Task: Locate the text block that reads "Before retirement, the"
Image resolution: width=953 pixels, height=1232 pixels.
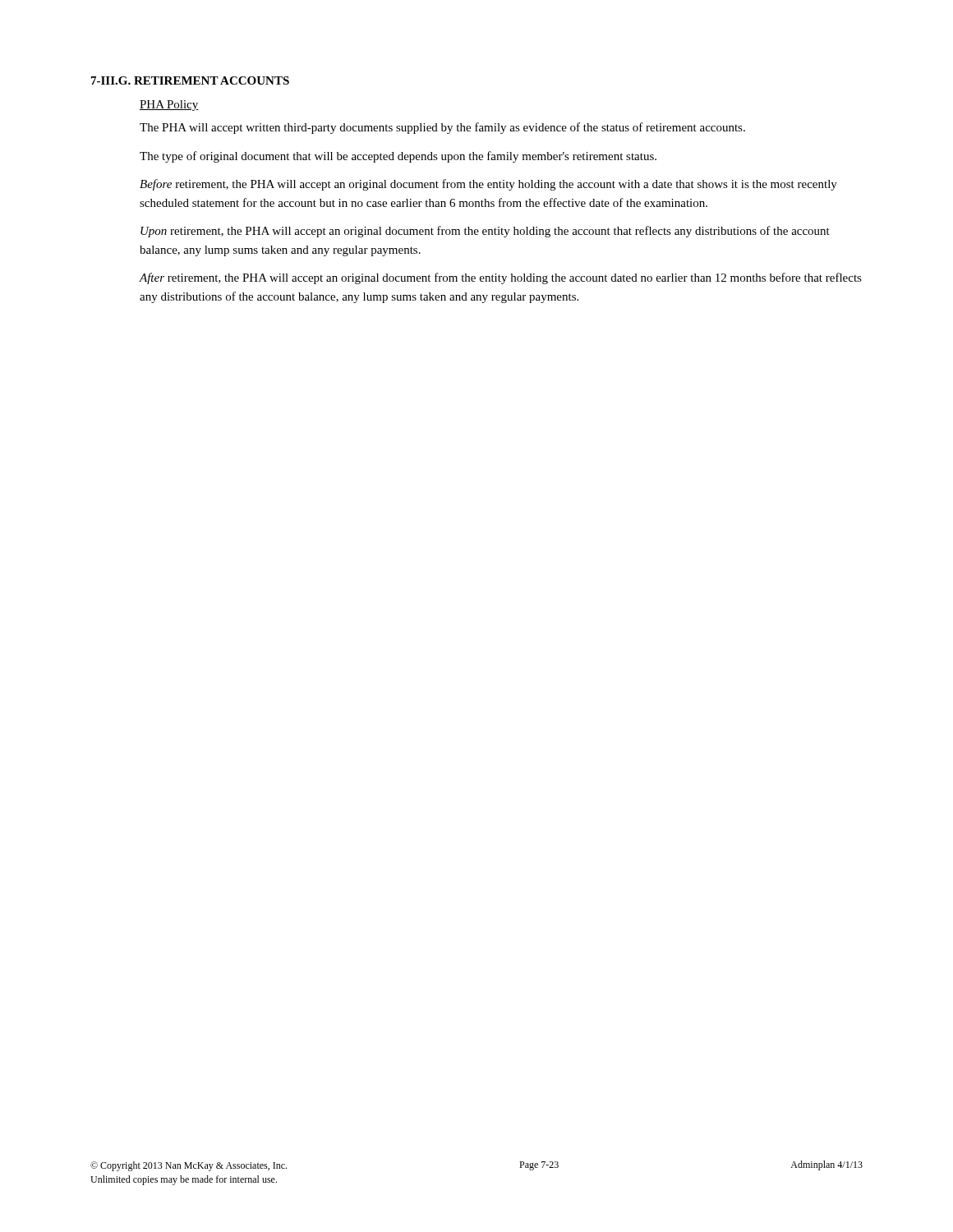Action: point(488,193)
